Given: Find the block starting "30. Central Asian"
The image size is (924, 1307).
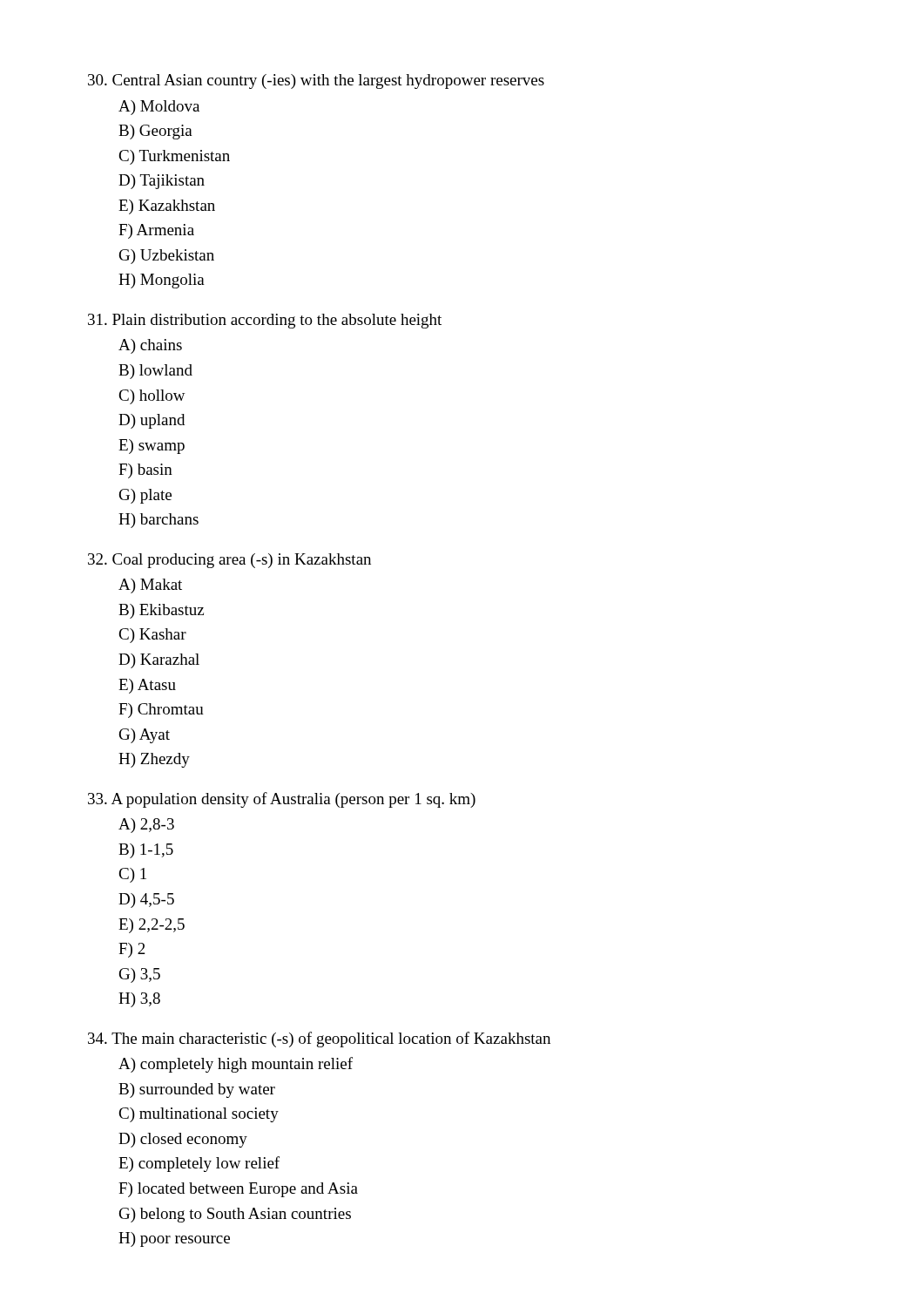Looking at the screenshot, I should [316, 81].
